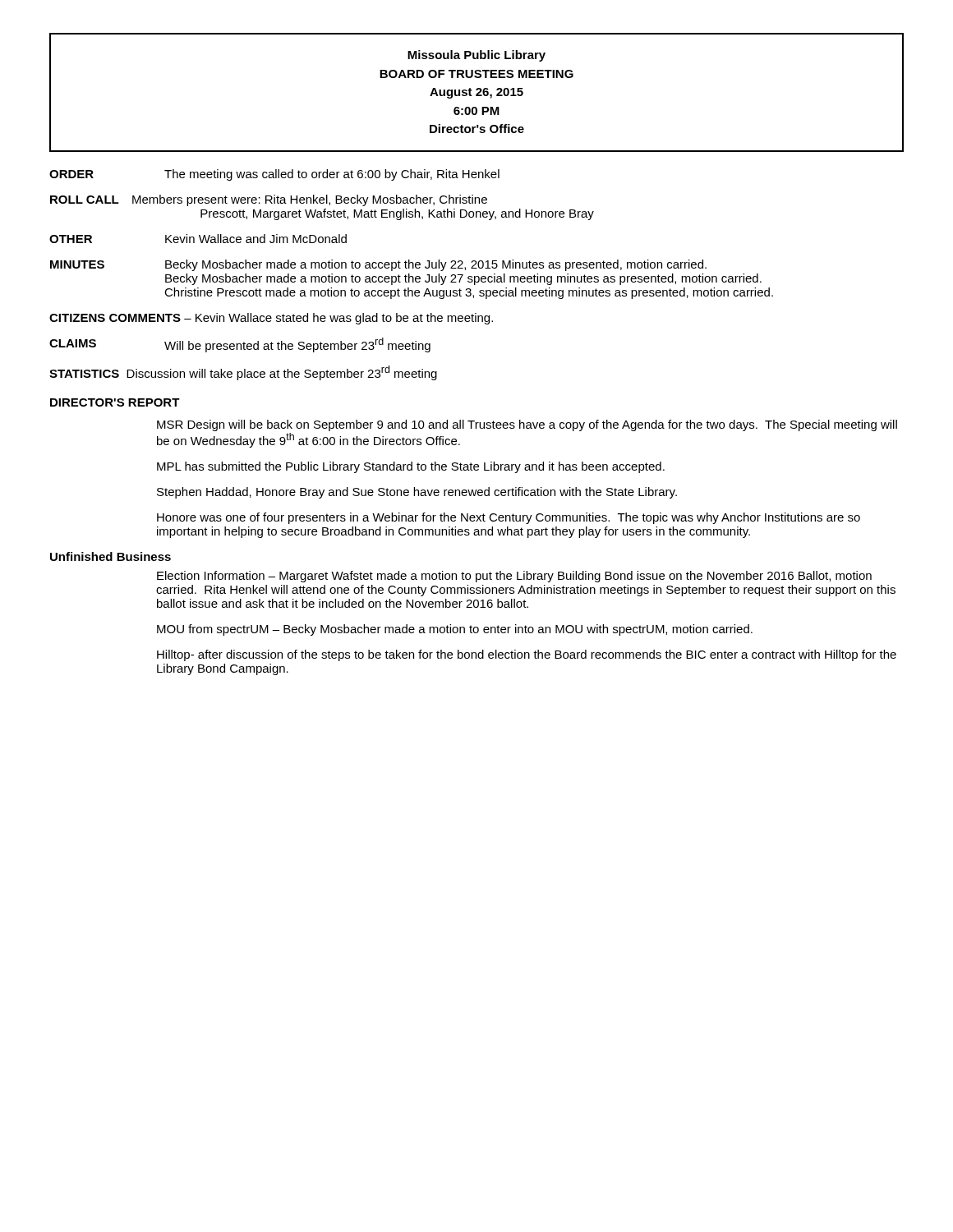This screenshot has height=1232, width=953.
Task: Where is the passage that starts "ROLL CALL Members present were:"?
Action: point(476,206)
